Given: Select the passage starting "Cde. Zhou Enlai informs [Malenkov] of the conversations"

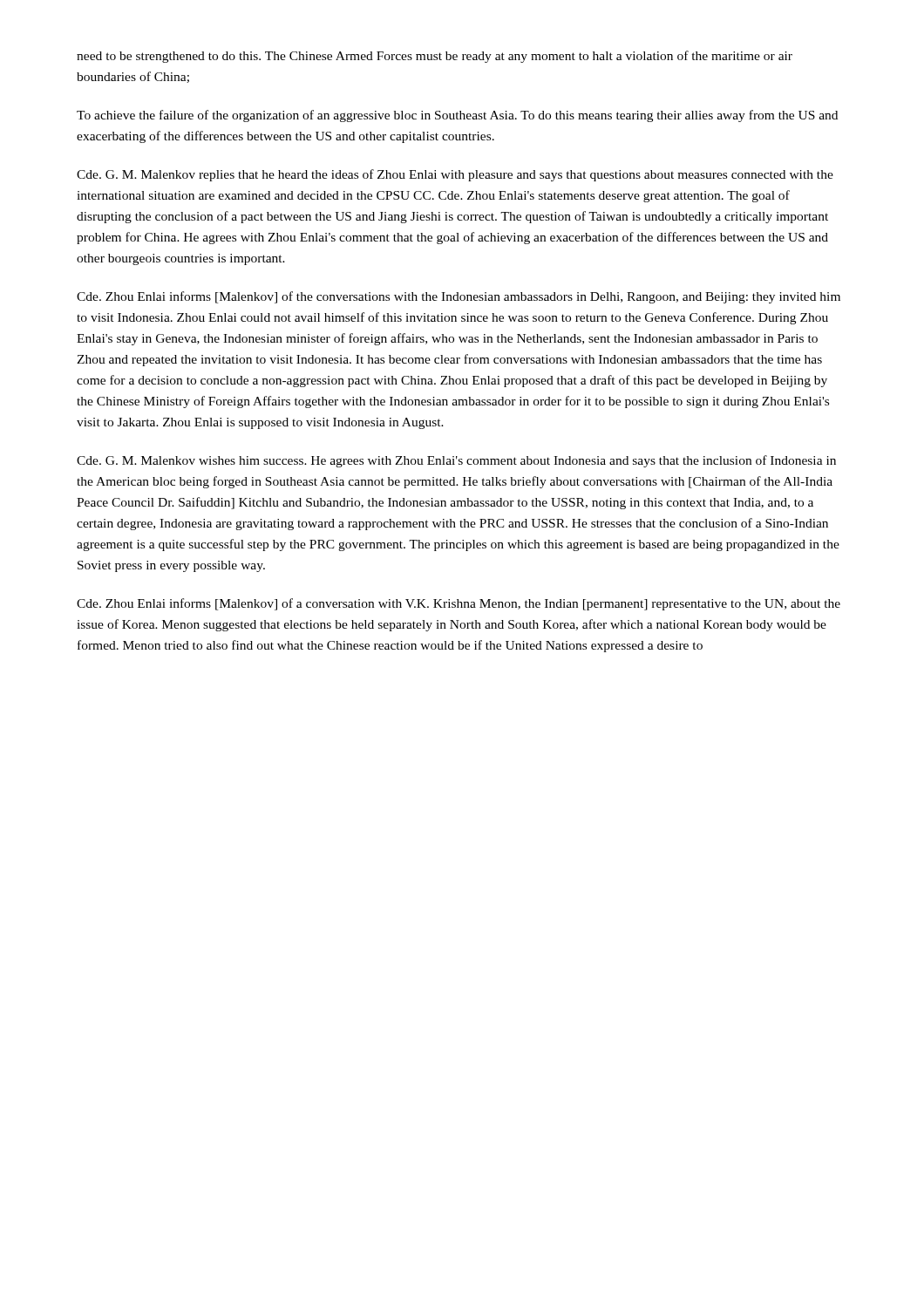Looking at the screenshot, I should pos(459,359).
